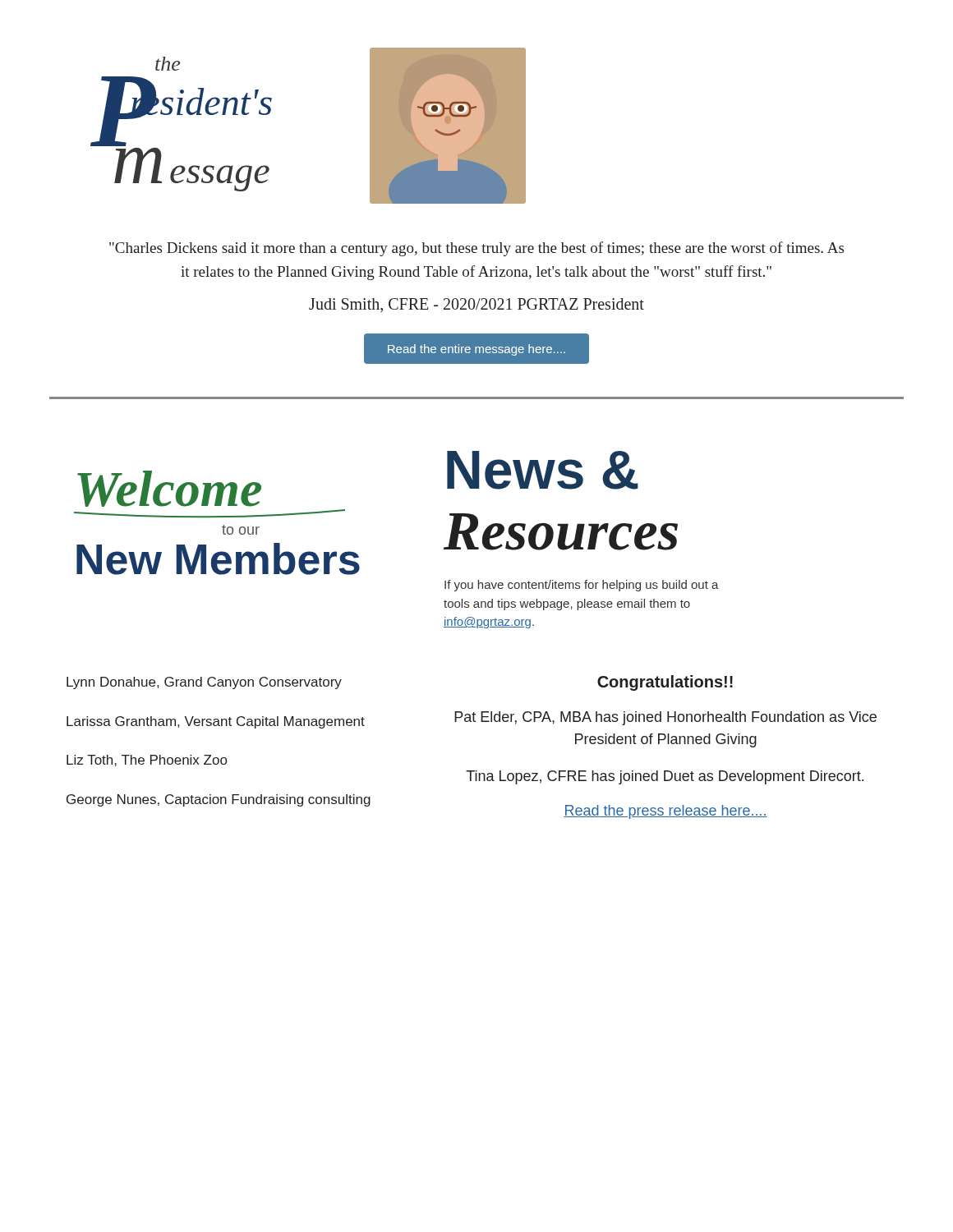Locate the text block with the text "Pat Elder, CPA, MBA has joined Honorhealth"
This screenshot has width=953, height=1232.
665,728
